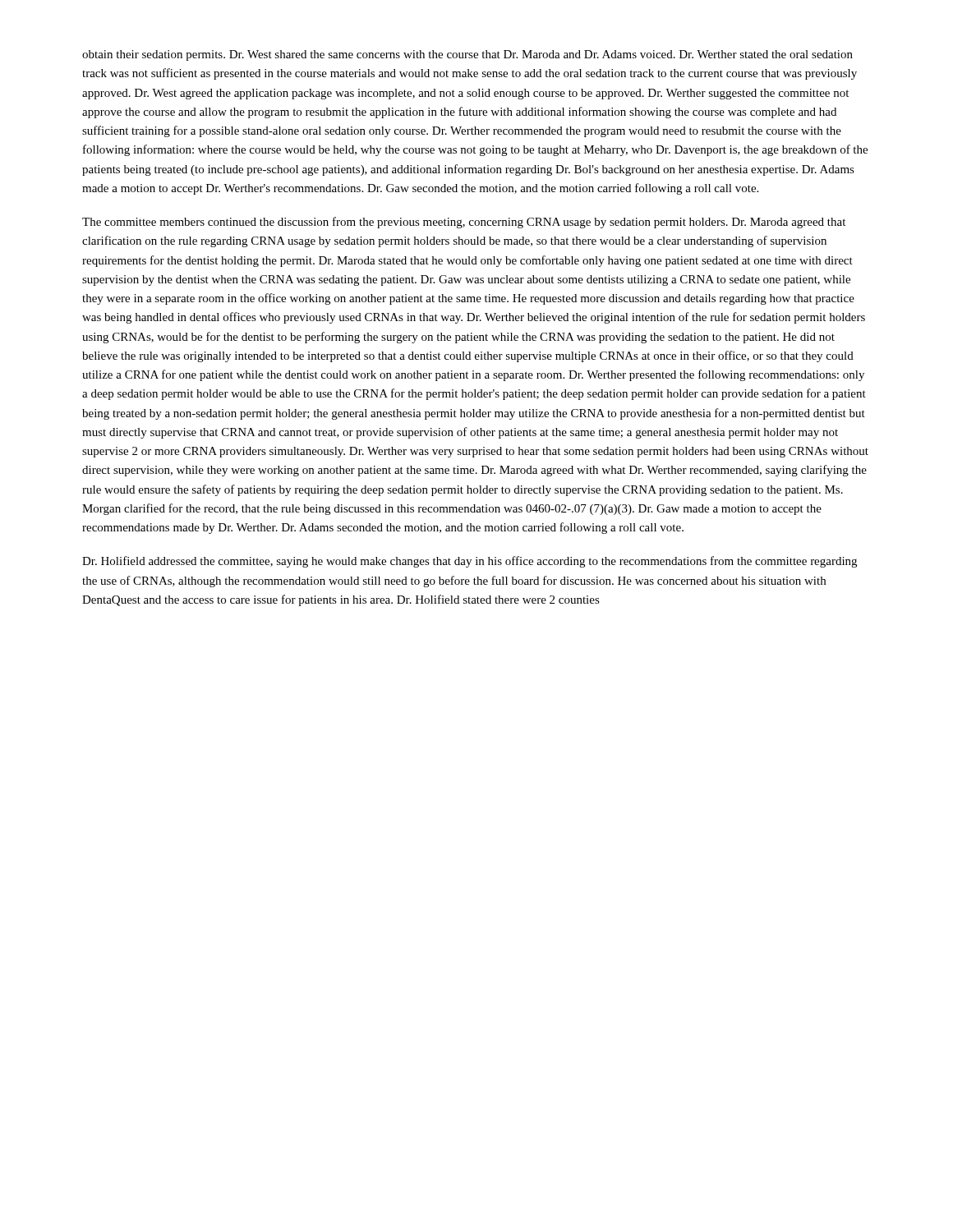Navigate to the element starting "obtain their sedation permits."
The height and width of the screenshot is (1232, 953).
[x=475, y=121]
